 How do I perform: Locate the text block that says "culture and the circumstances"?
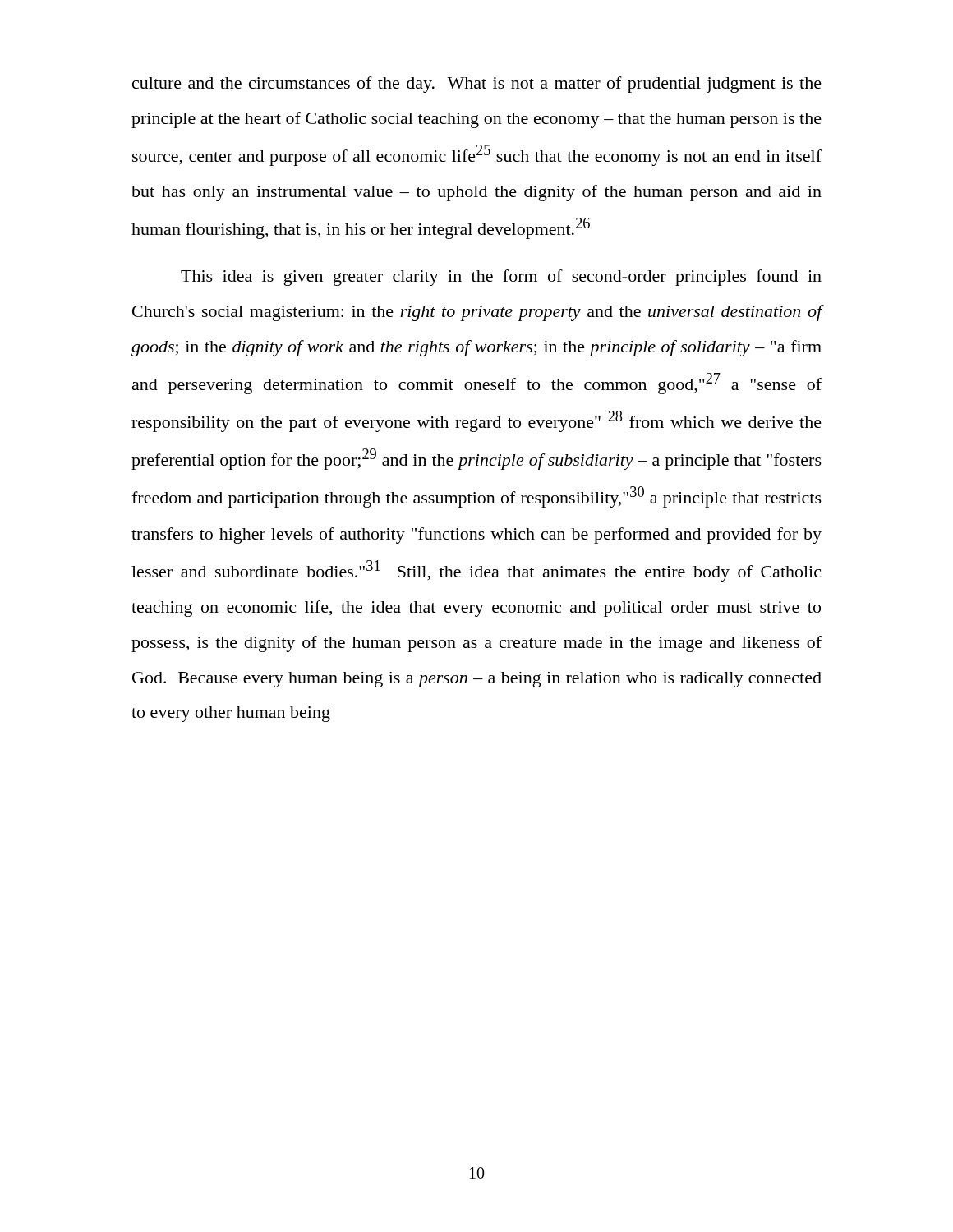coord(476,156)
